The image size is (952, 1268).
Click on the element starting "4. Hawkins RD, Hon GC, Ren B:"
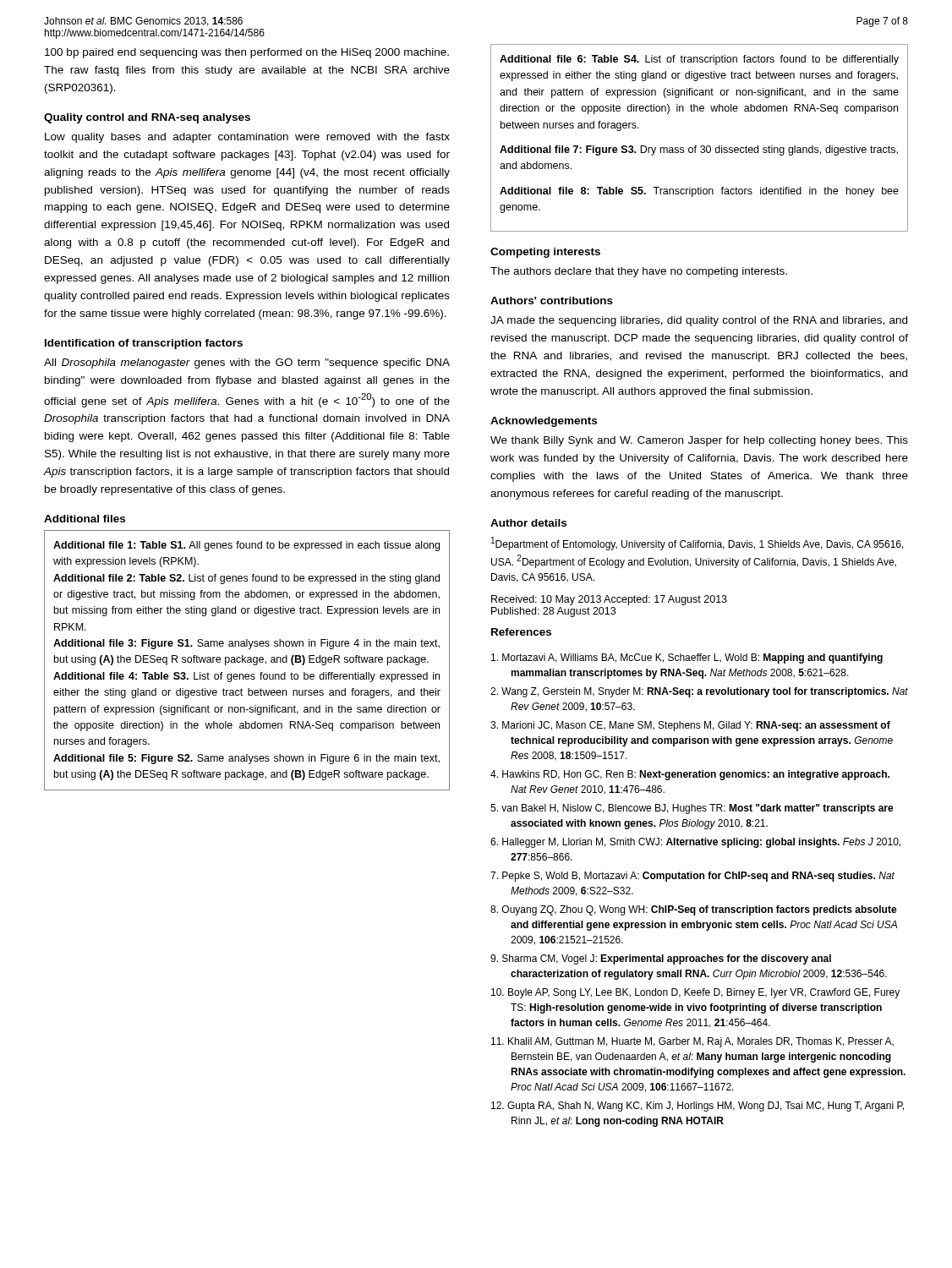pos(690,782)
